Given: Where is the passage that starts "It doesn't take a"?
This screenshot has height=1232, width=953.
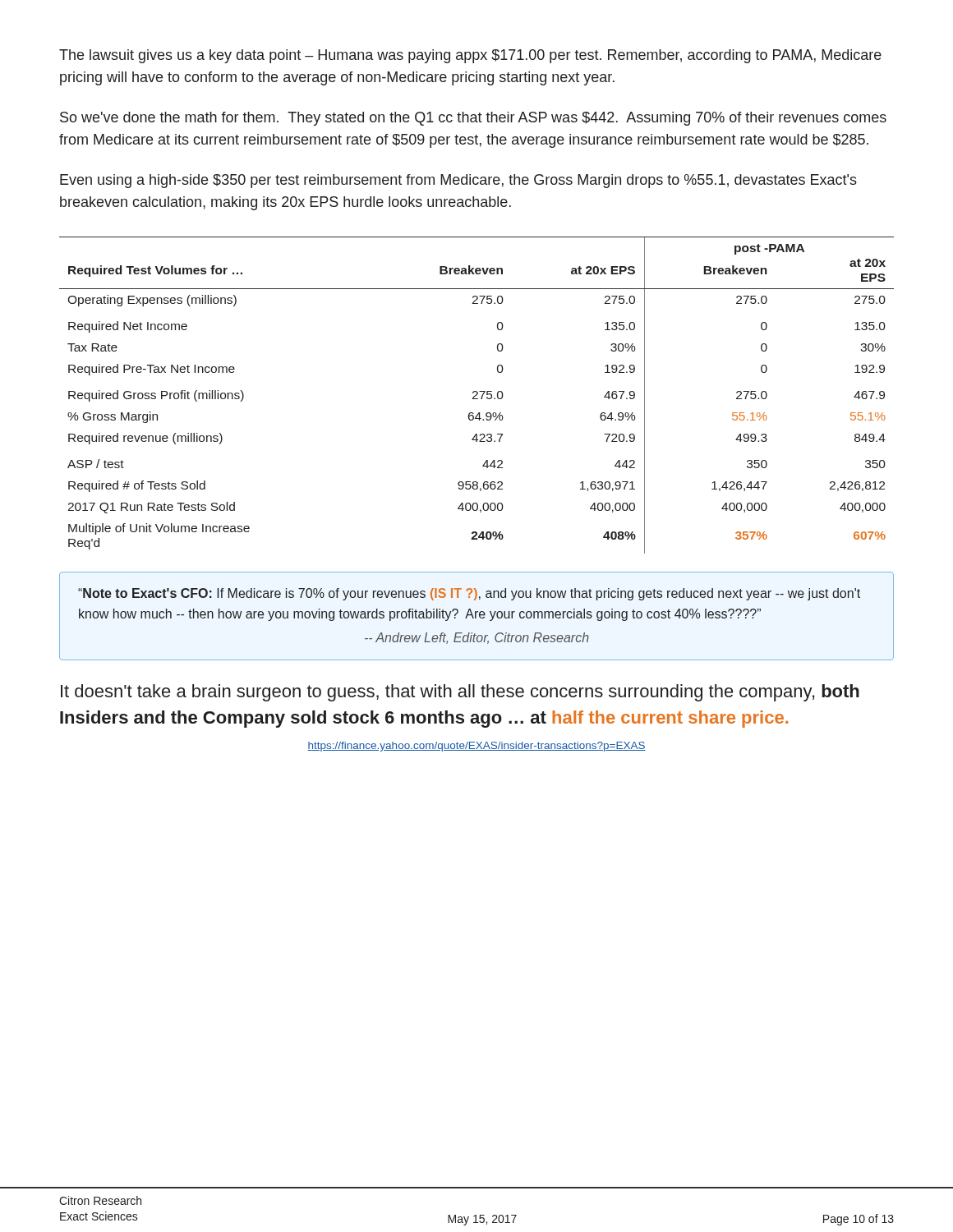Looking at the screenshot, I should click(x=460, y=705).
